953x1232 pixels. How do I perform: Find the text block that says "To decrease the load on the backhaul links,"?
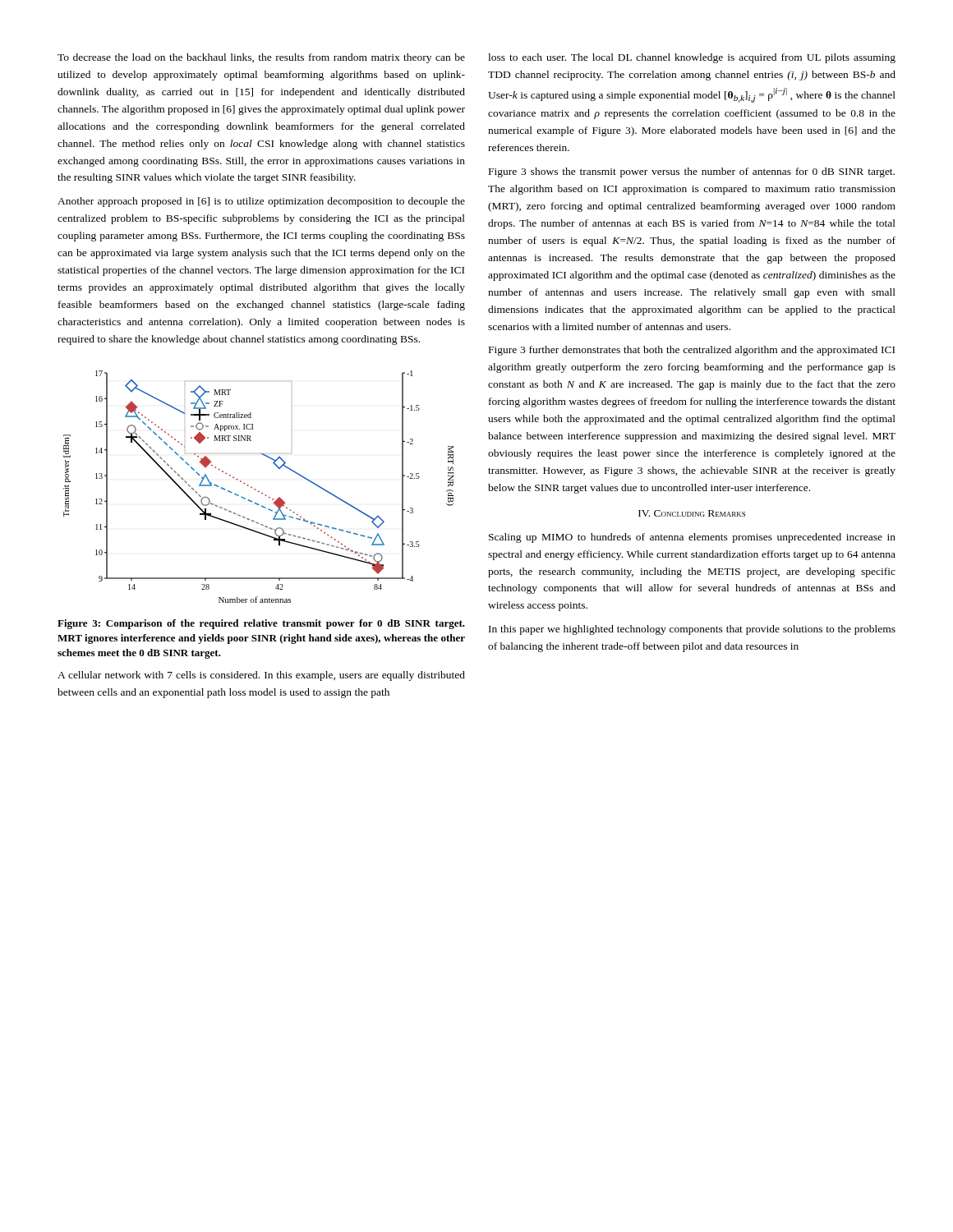(x=261, y=118)
